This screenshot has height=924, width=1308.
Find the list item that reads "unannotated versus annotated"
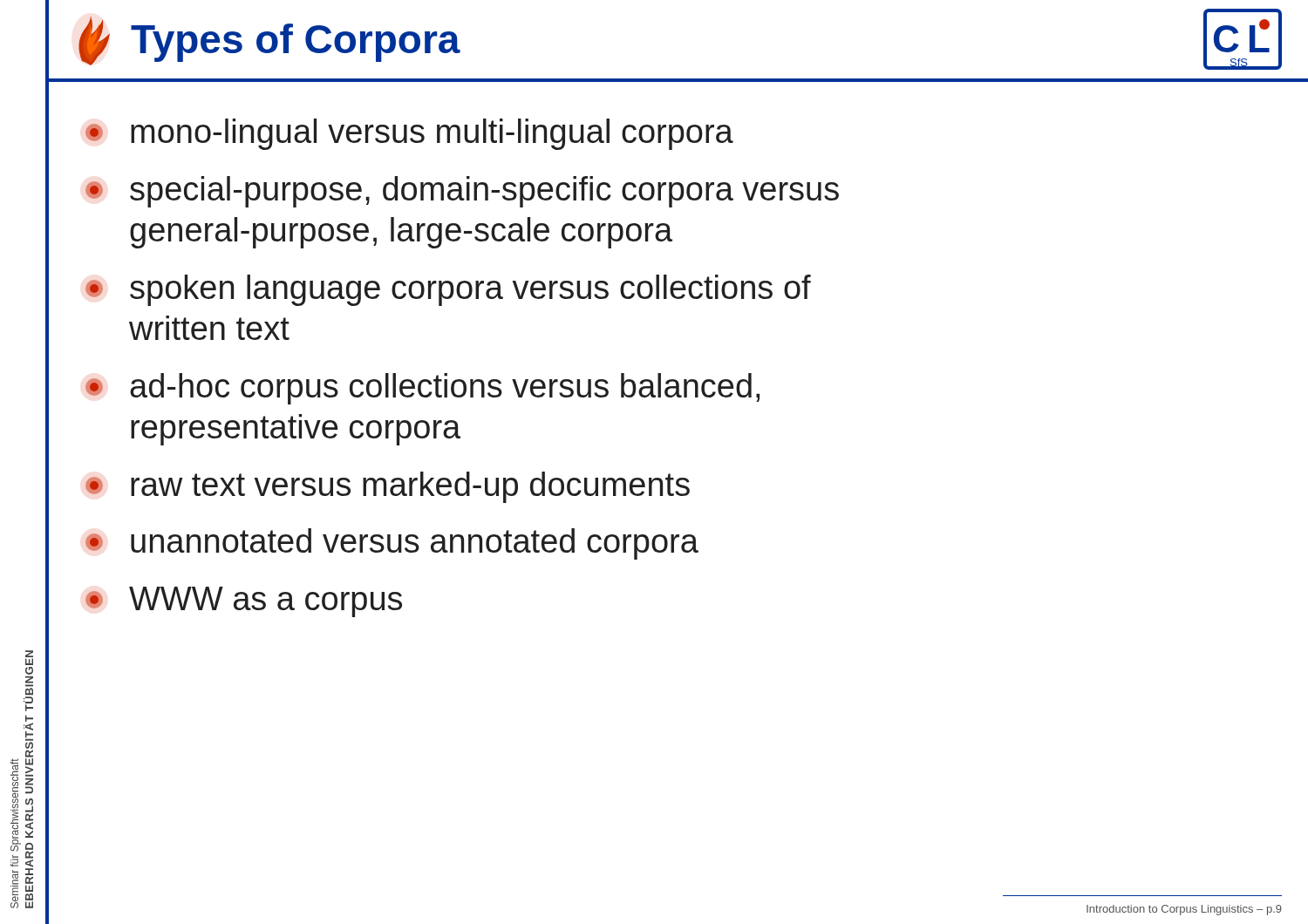click(388, 542)
